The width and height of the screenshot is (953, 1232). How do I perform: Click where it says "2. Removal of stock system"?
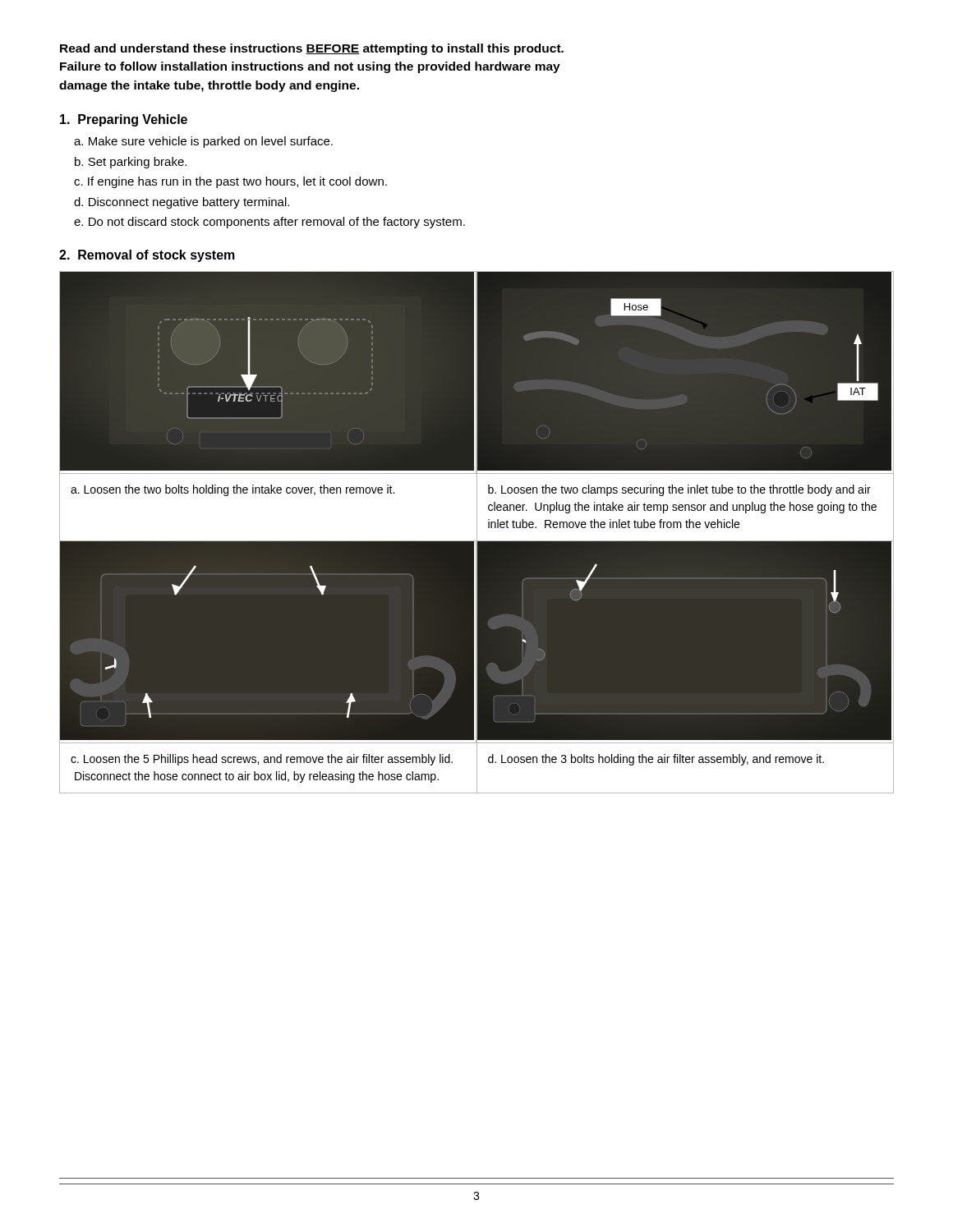147,255
